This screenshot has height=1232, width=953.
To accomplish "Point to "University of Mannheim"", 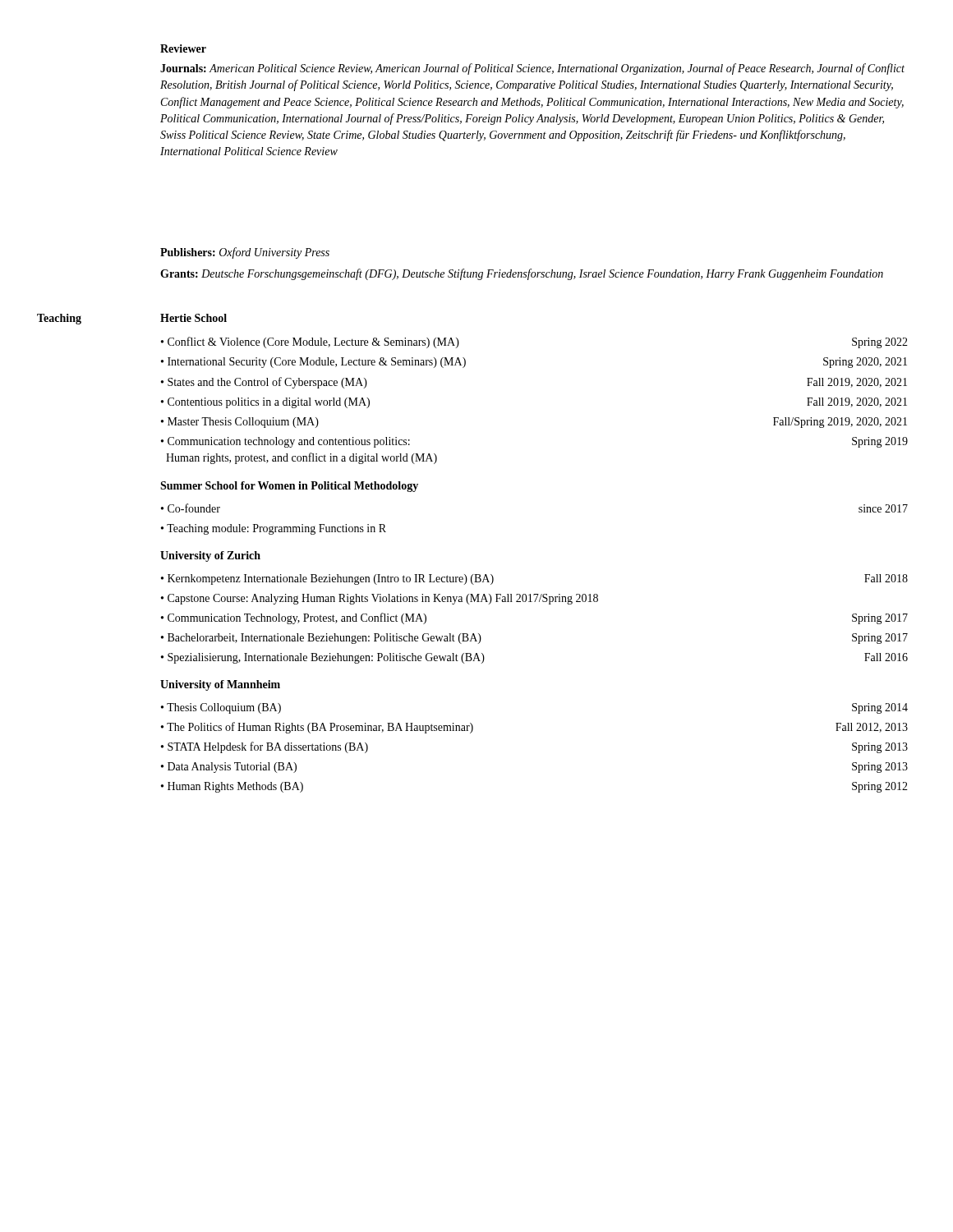I will coord(220,685).
